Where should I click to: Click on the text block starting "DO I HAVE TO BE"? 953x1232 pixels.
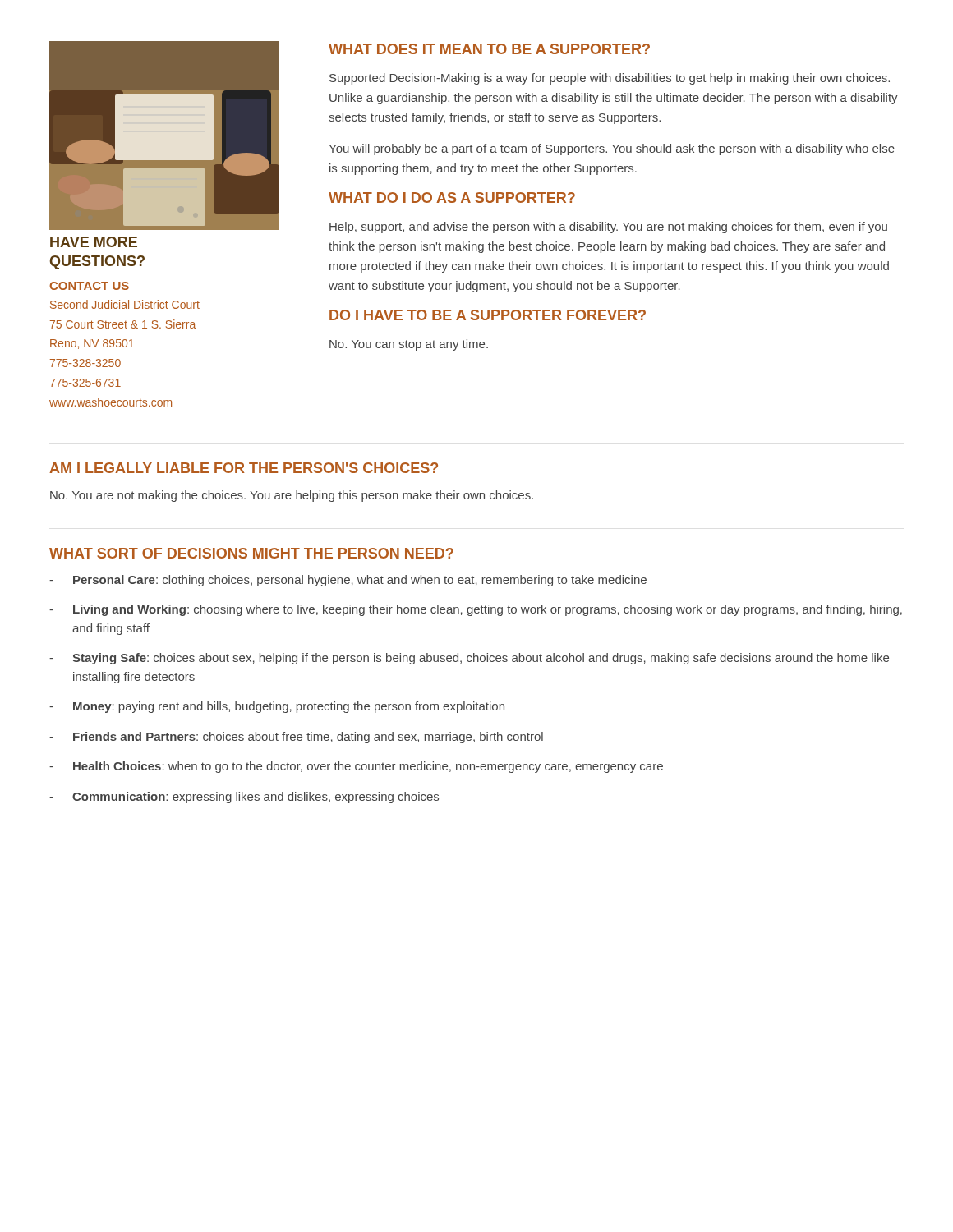point(488,315)
